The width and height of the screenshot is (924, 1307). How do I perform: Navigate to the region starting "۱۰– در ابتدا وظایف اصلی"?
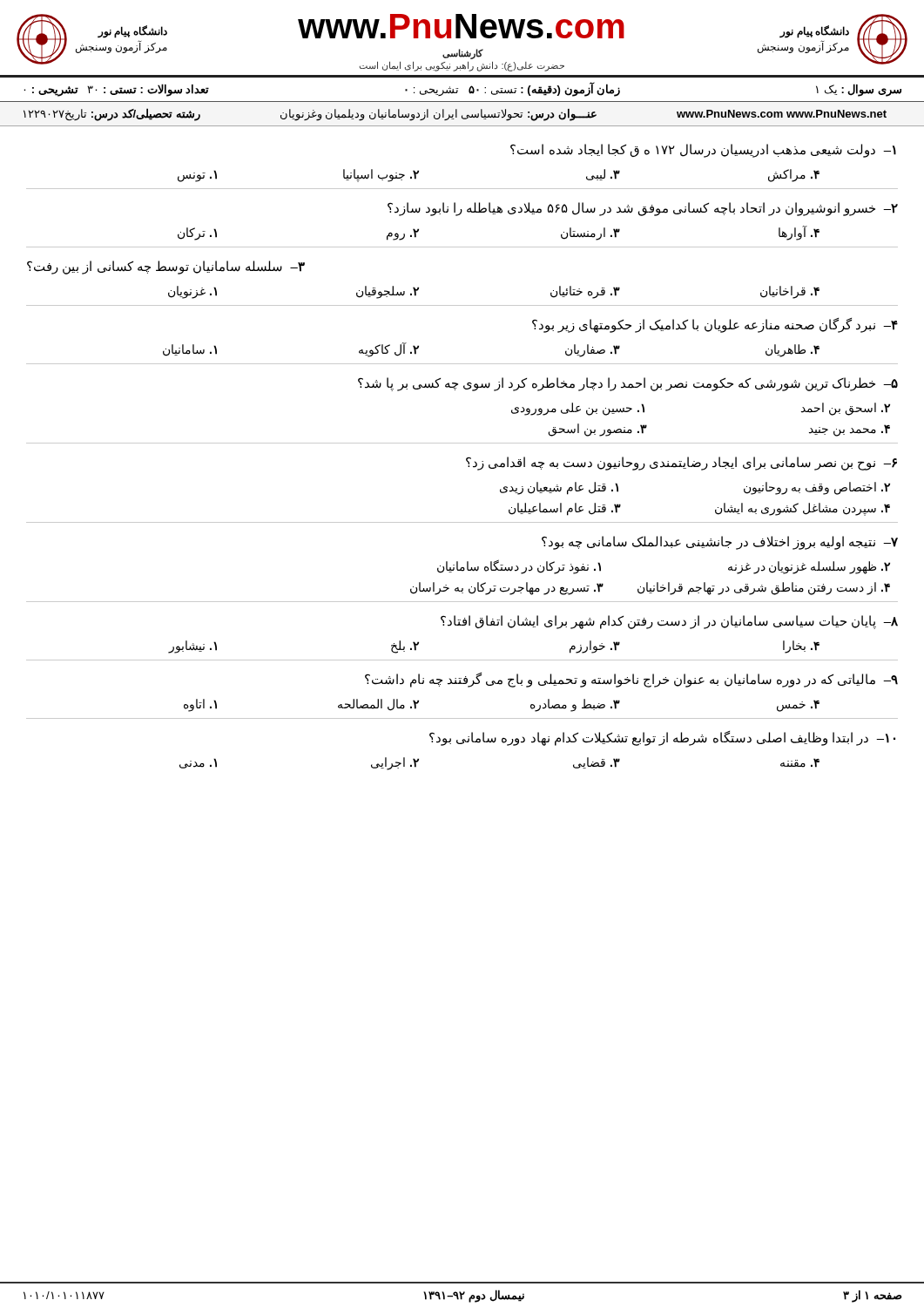pos(462,749)
